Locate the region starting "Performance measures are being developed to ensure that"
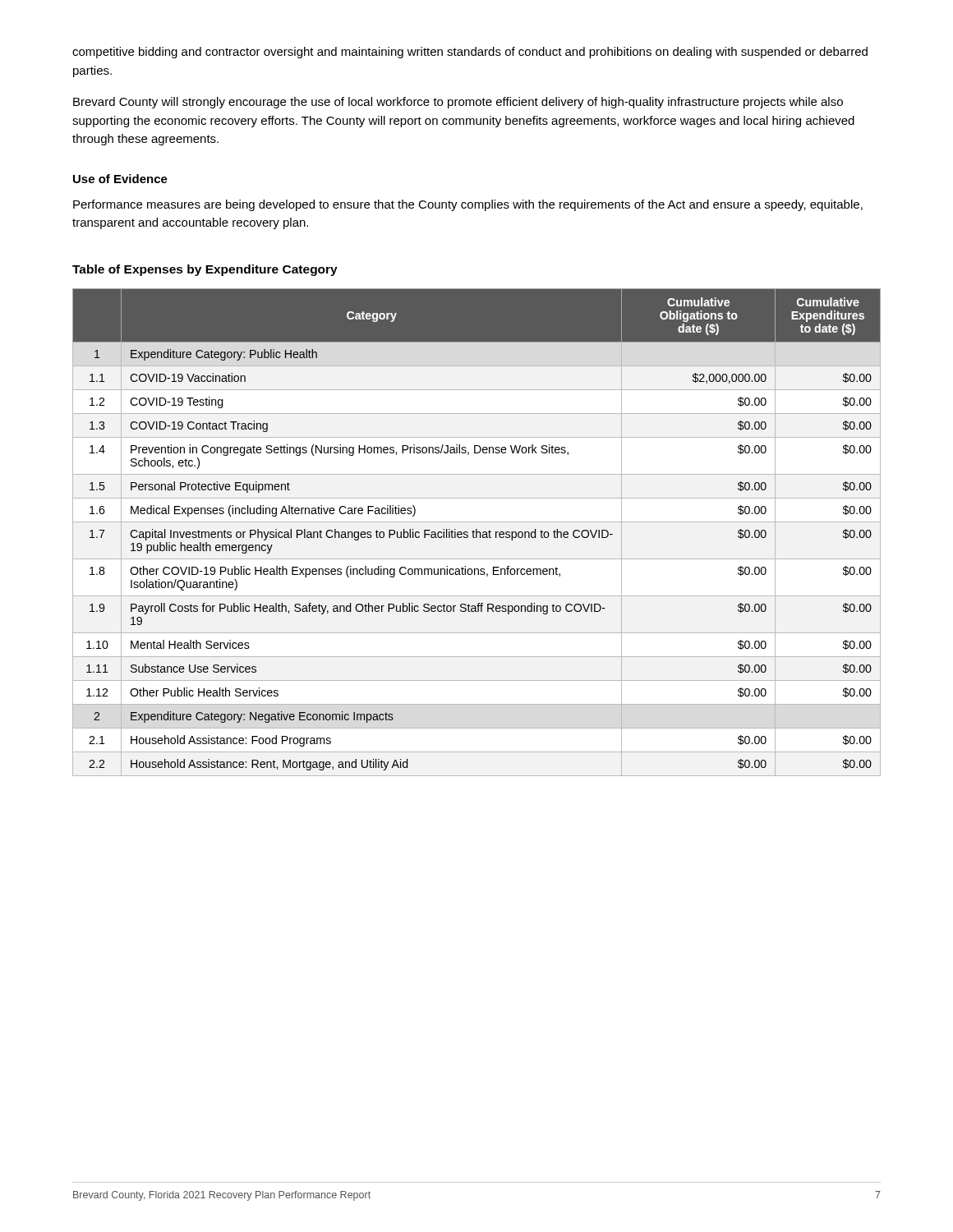This screenshot has width=953, height=1232. (x=468, y=213)
